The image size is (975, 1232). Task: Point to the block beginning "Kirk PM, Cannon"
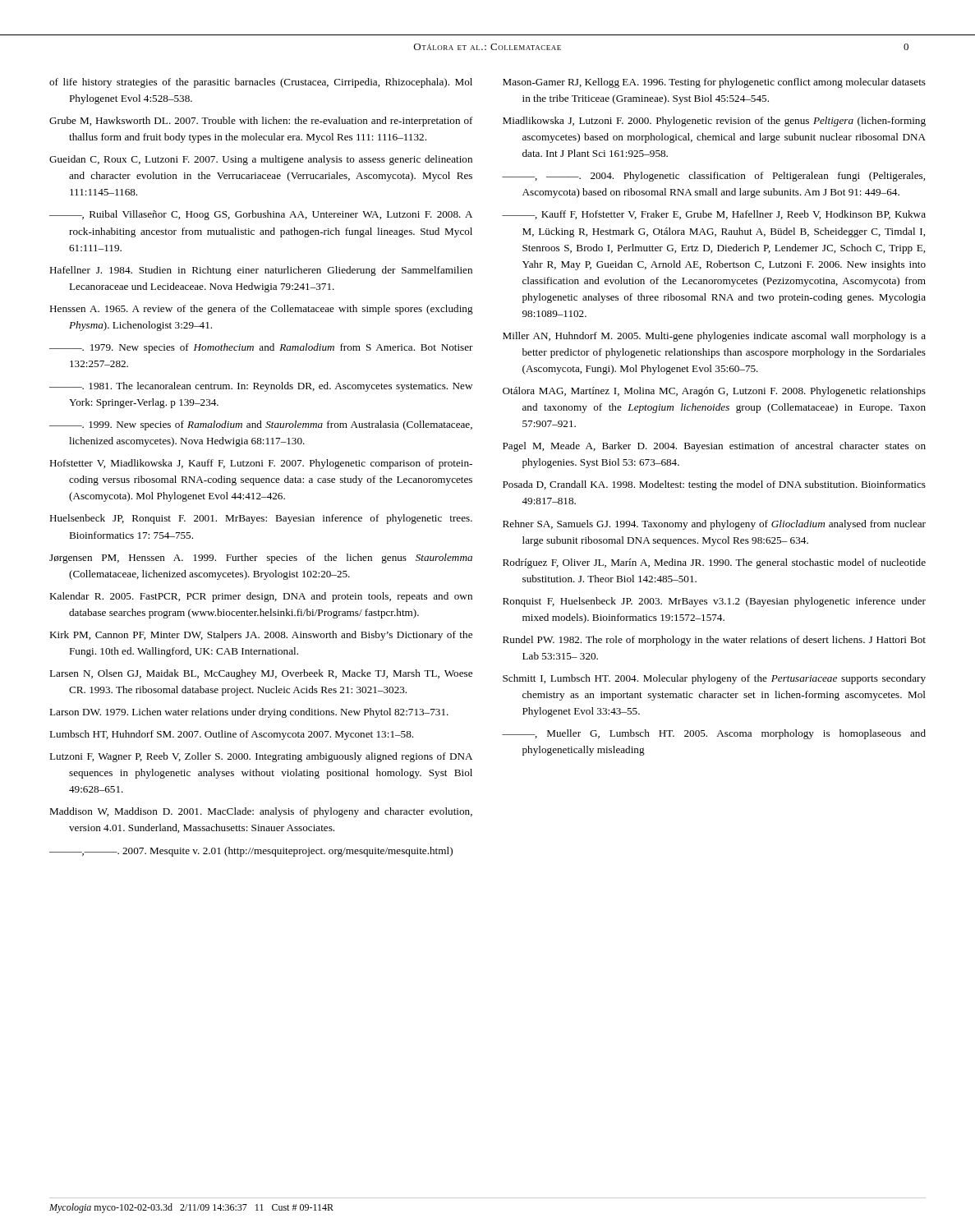tap(261, 643)
